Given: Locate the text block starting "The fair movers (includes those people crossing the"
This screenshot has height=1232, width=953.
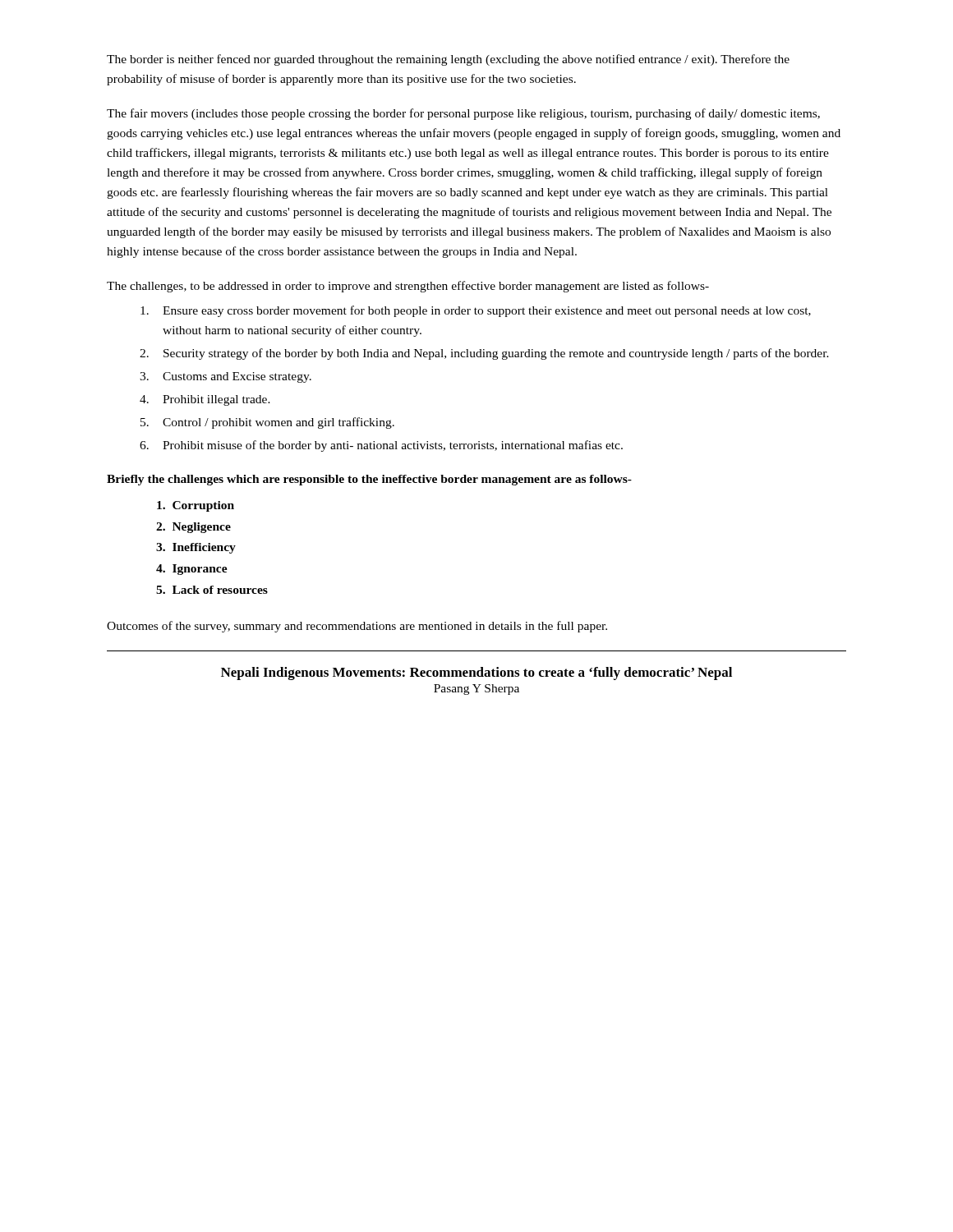Looking at the screenshot, I should pyautogui.click(x=474, y=182).
